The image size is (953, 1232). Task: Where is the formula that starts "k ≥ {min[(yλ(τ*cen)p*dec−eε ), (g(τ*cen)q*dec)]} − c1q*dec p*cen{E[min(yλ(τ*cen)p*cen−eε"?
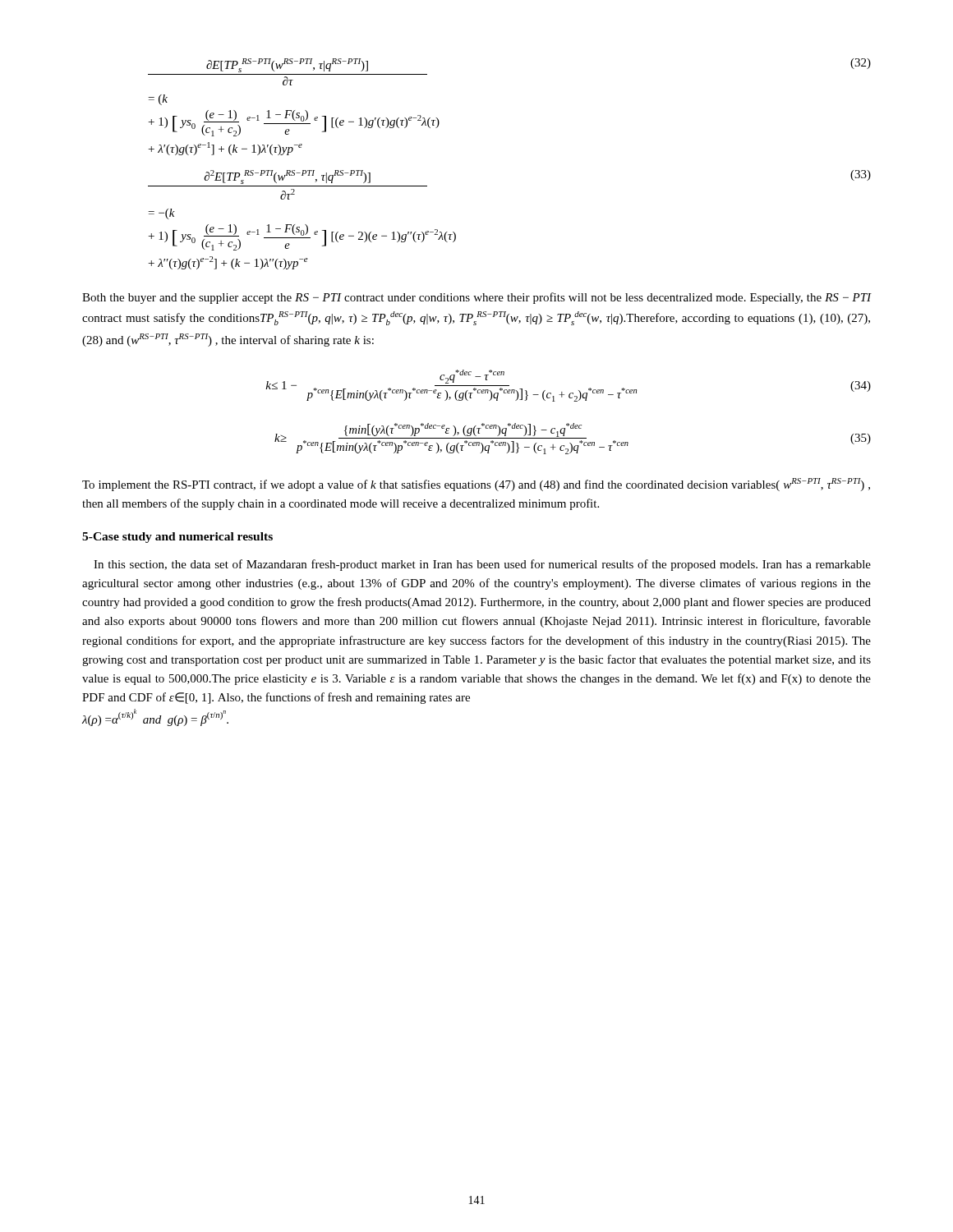click(476, 438)
